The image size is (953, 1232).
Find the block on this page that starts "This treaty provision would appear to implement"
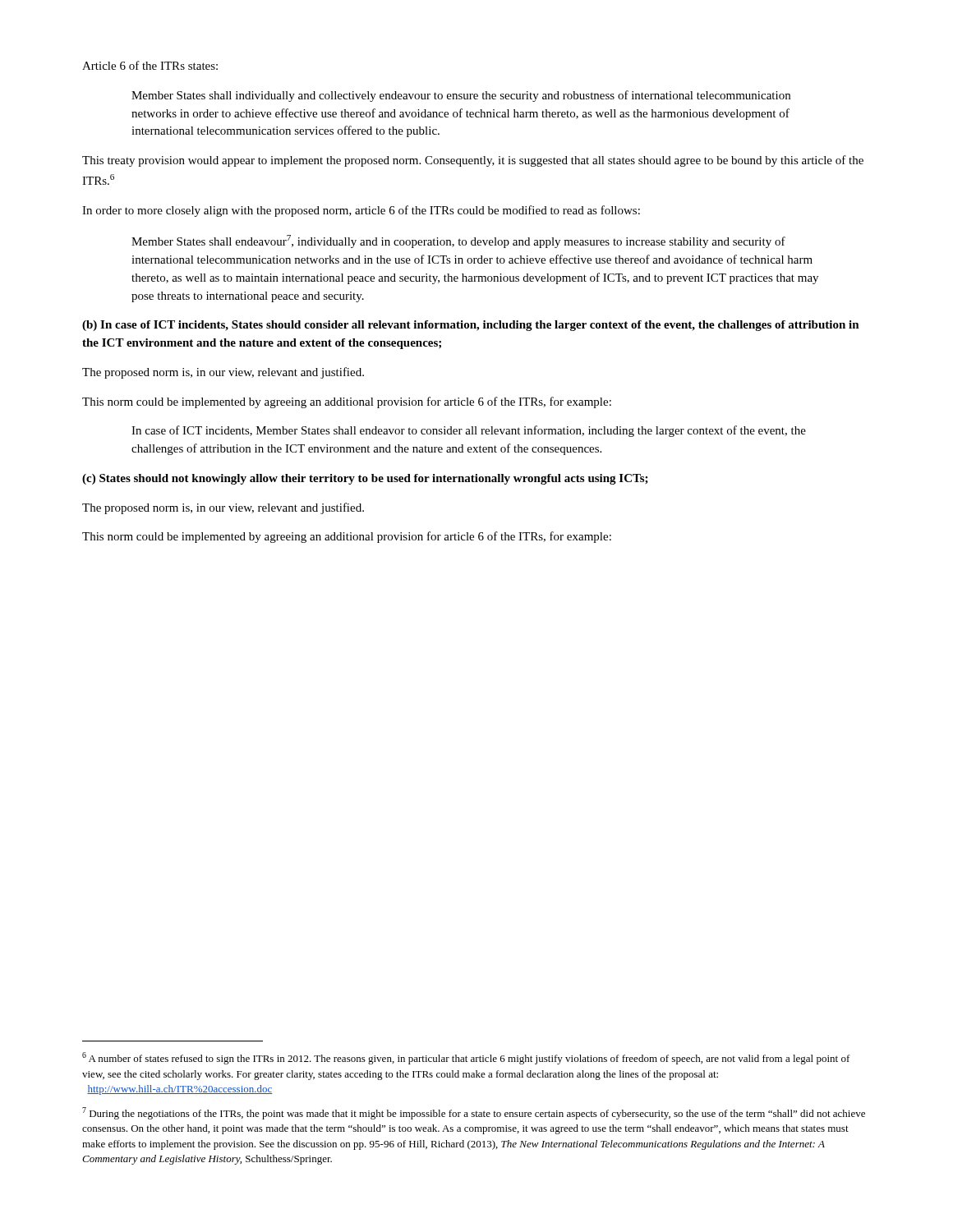click(x=473, y=170)
